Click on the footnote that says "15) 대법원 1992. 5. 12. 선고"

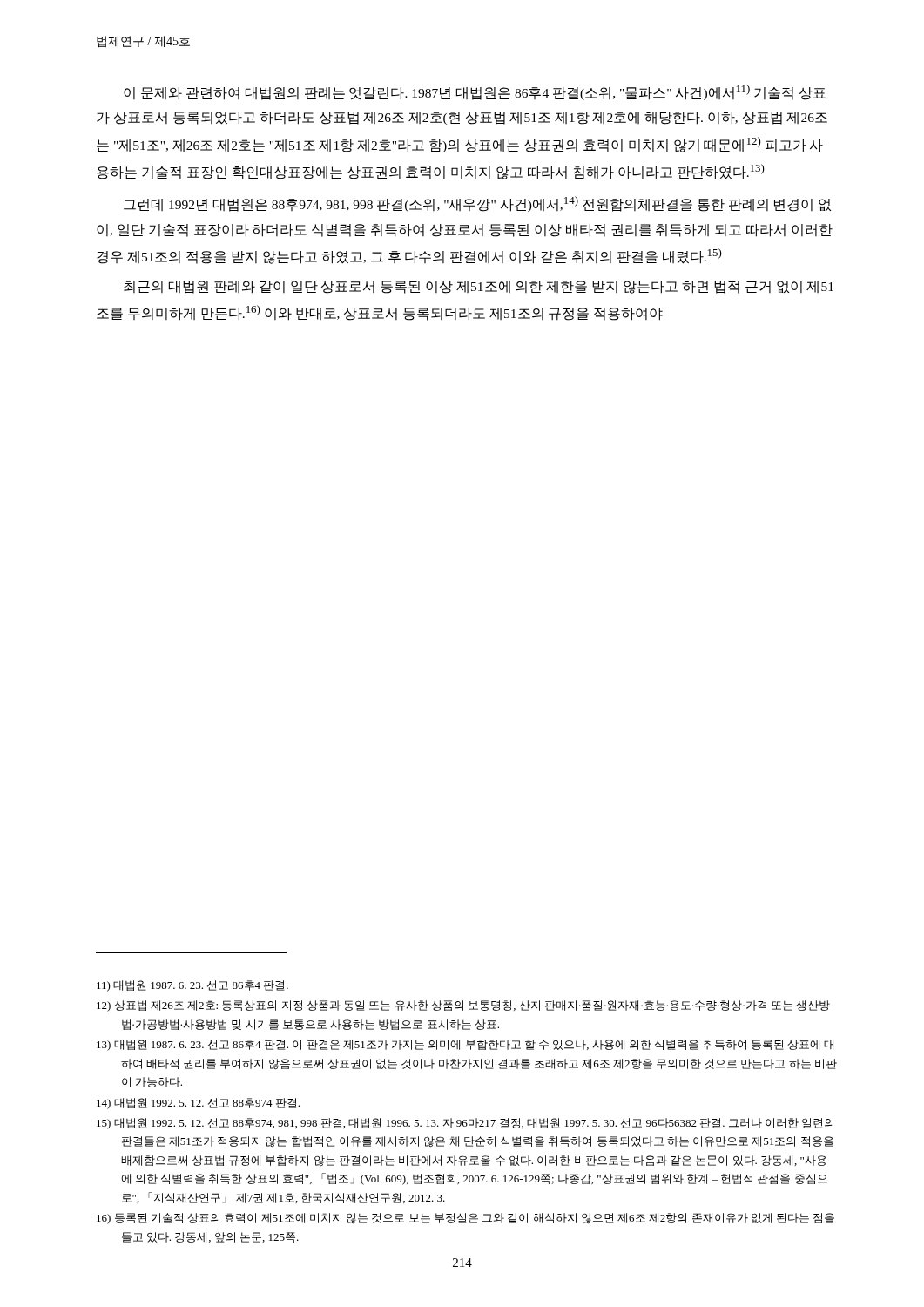coord(466,1160)
